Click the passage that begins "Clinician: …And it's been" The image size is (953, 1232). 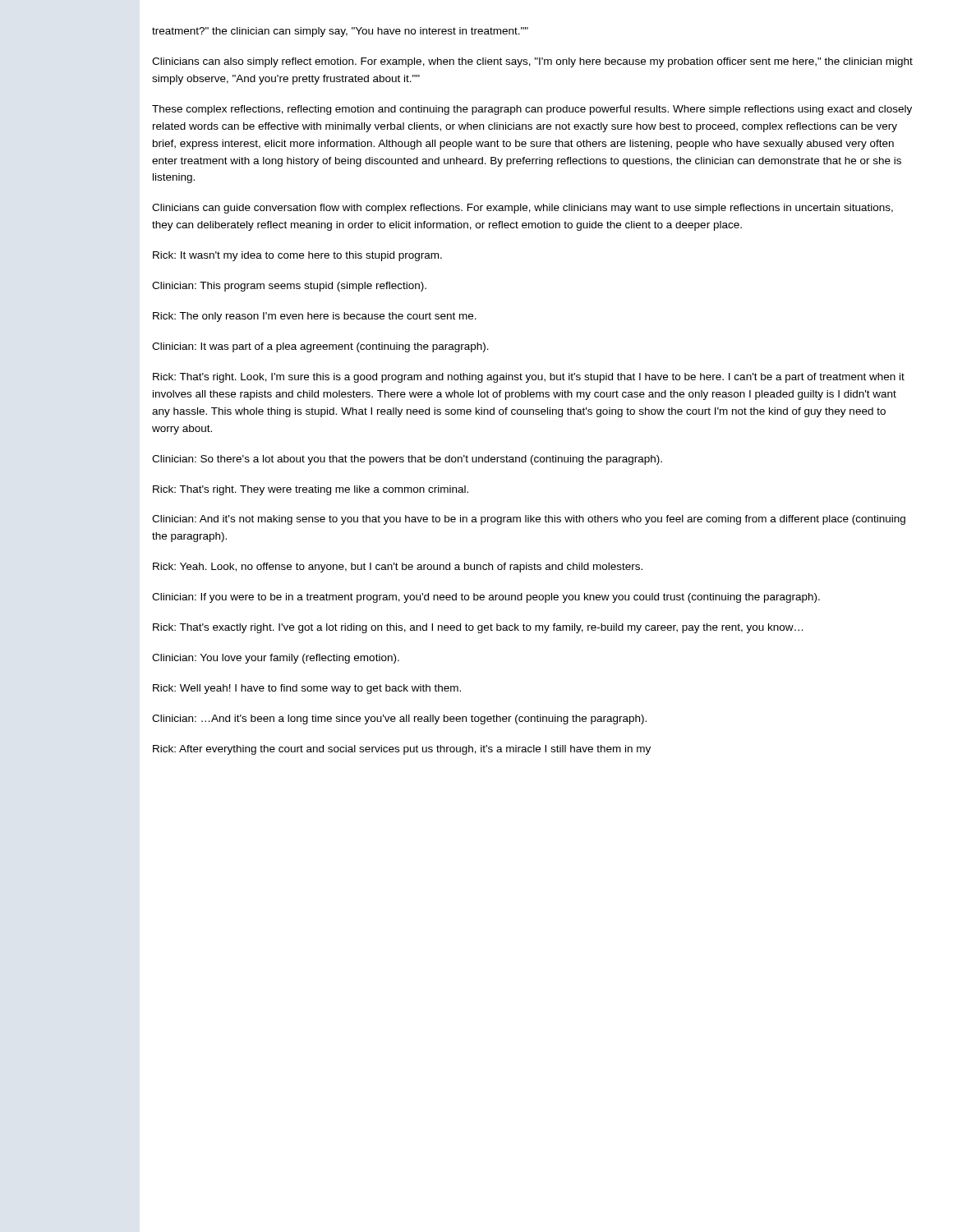[x=400, y=718]
